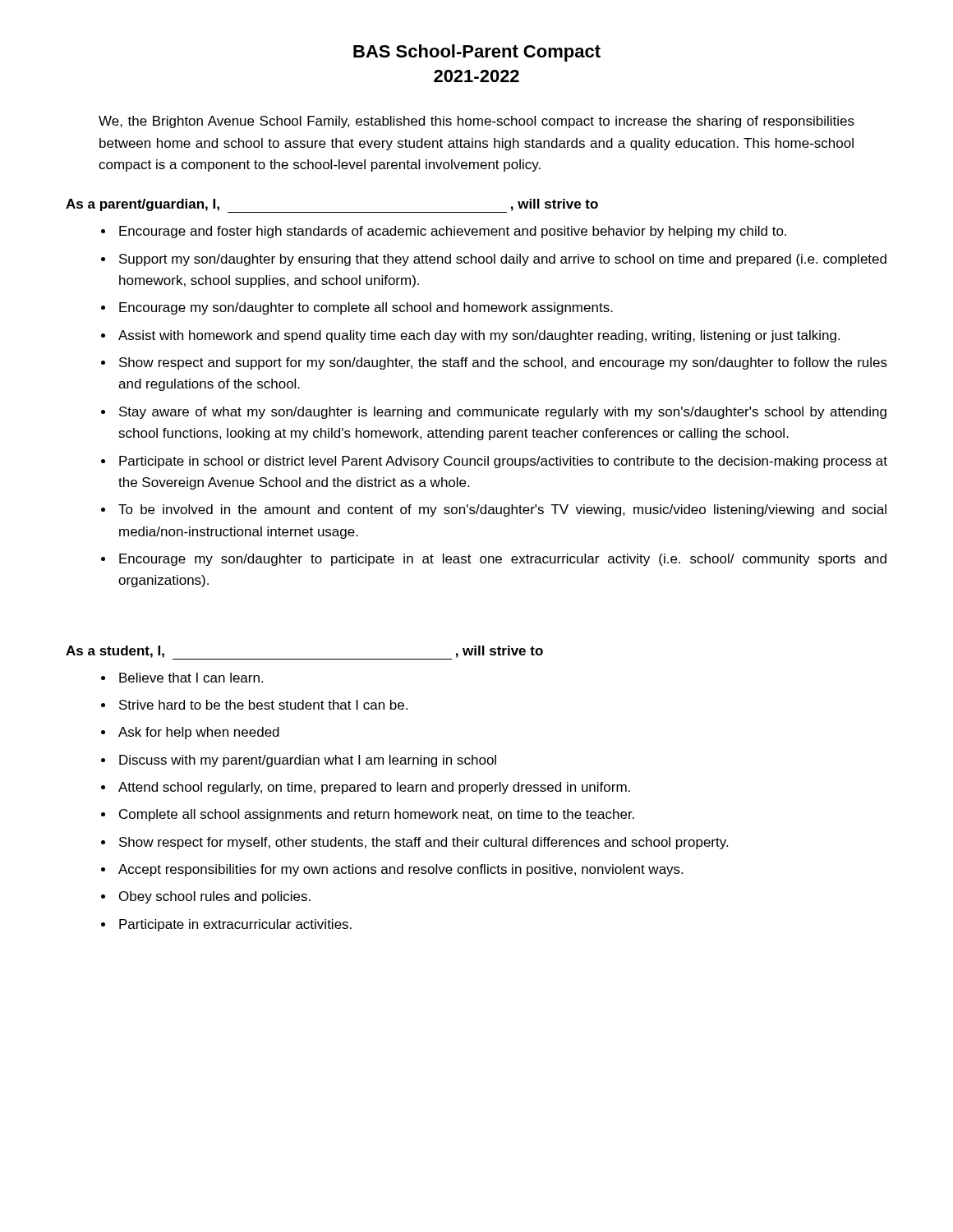Find the passage starting "Discuss with my parent/guardian what I am"

[x=308, y=760]
